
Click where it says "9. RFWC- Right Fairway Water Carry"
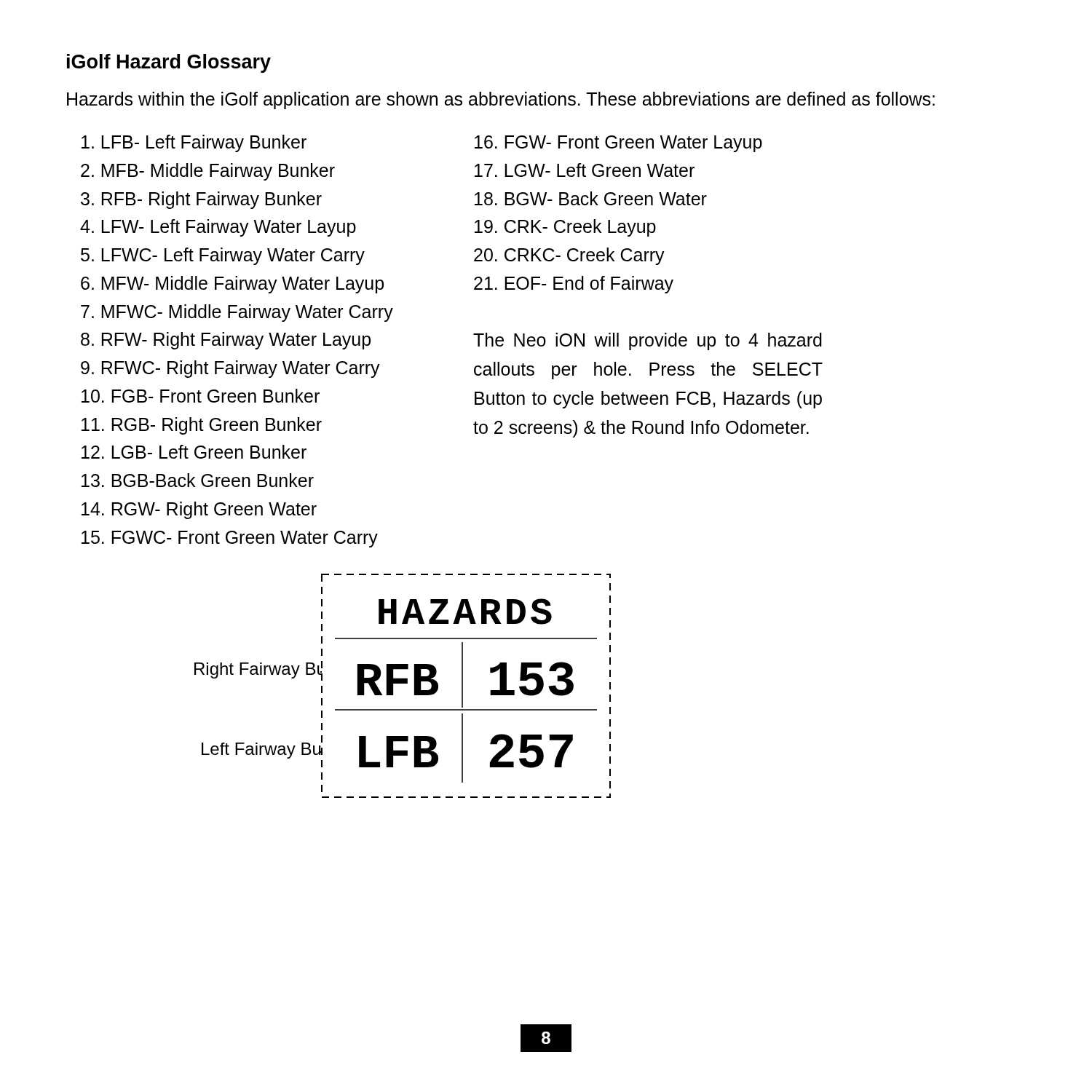(230, 368)
